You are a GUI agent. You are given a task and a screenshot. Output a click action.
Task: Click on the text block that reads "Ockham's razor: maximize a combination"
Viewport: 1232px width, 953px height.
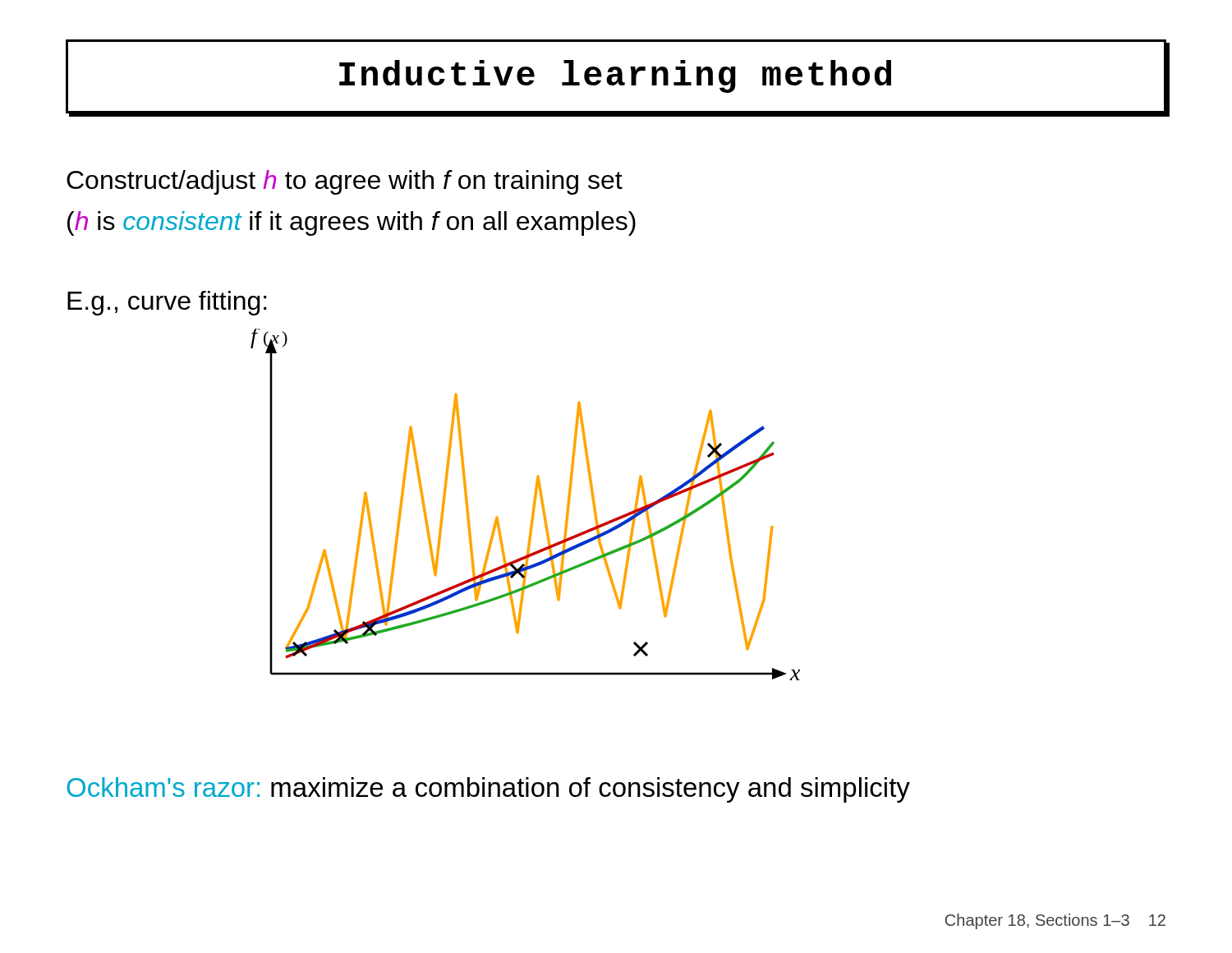(x=488, y=787)
